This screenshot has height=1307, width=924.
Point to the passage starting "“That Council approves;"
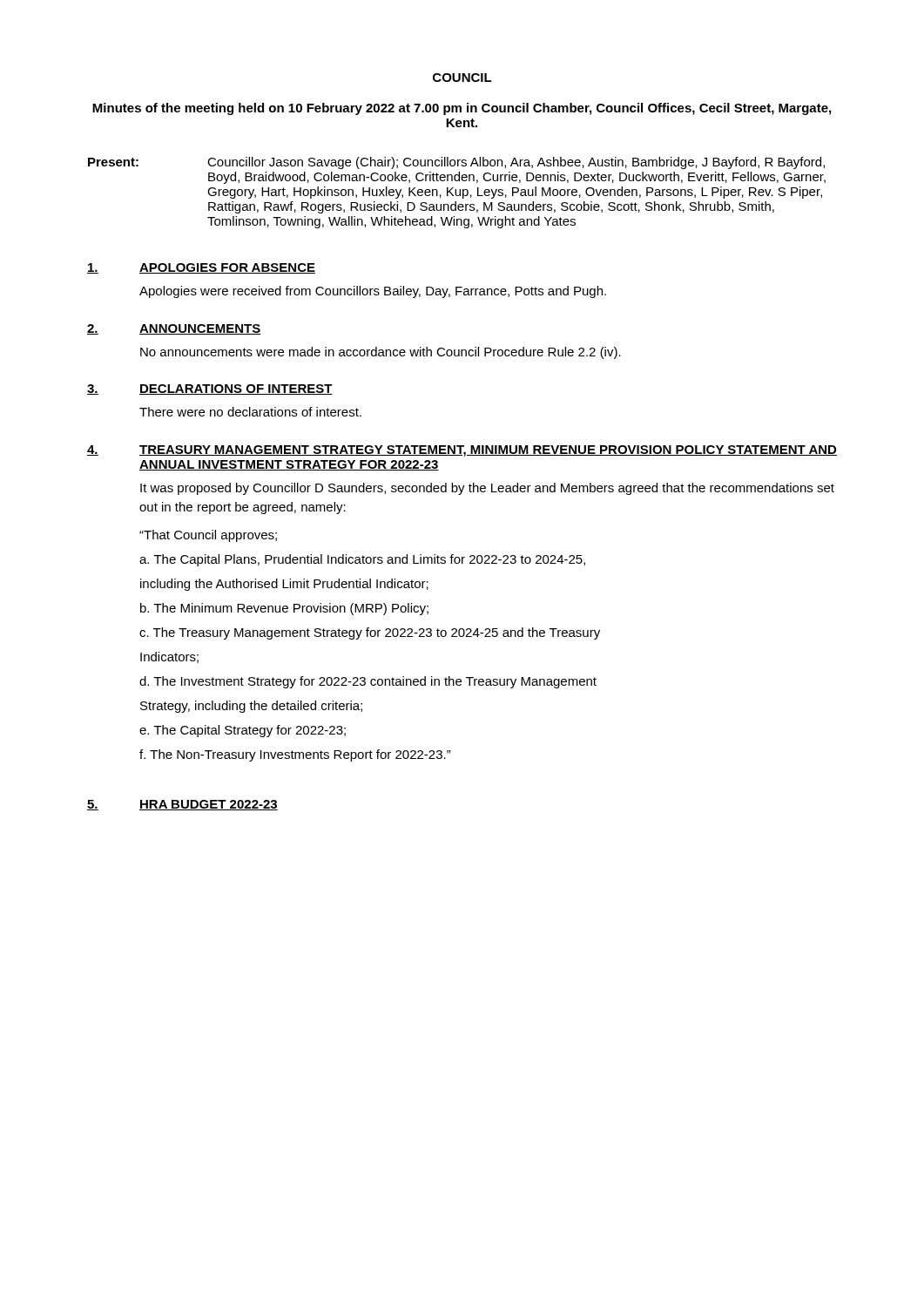(209, 534)
